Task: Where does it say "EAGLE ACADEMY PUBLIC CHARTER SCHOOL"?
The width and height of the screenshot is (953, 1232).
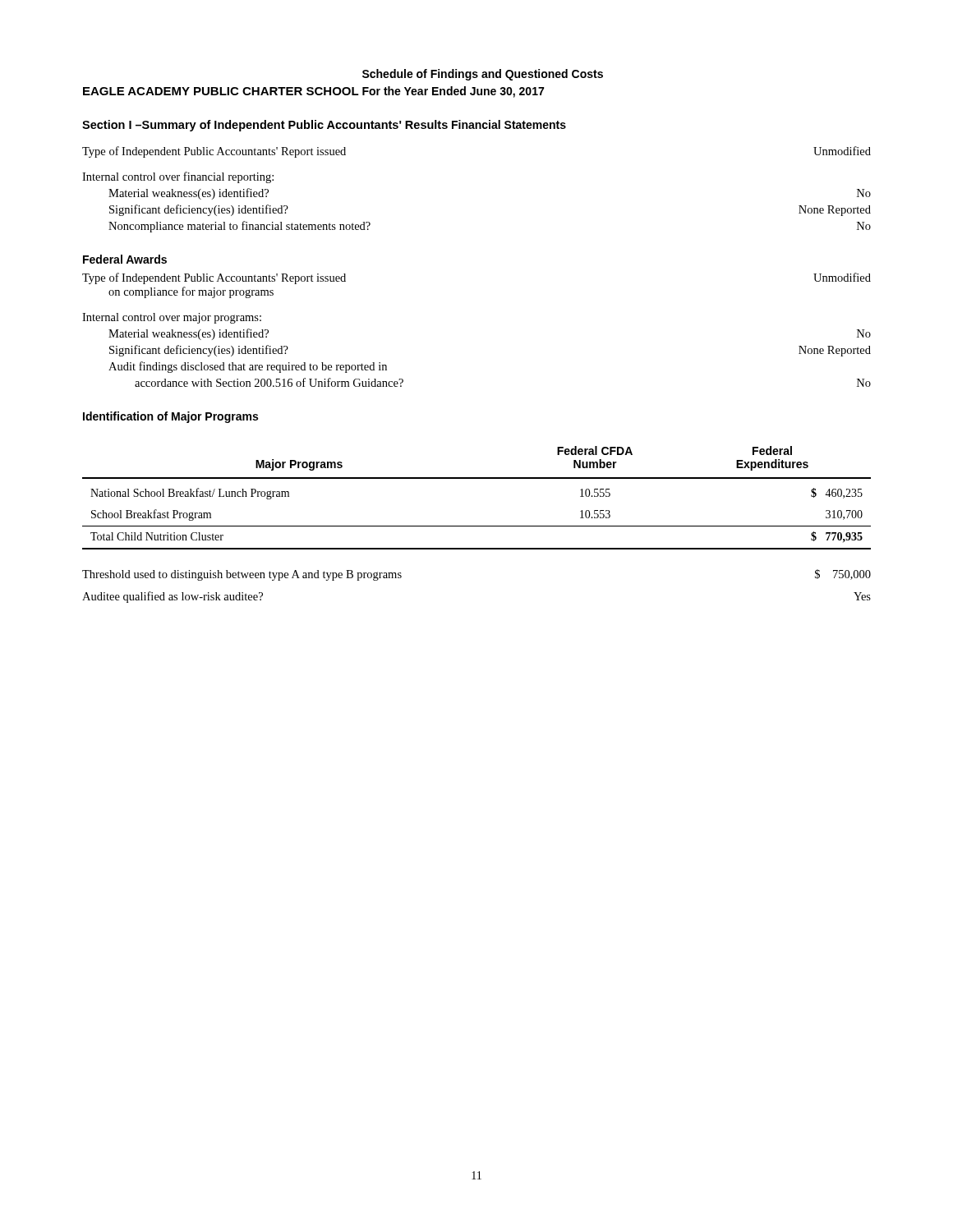Action: 220,91
